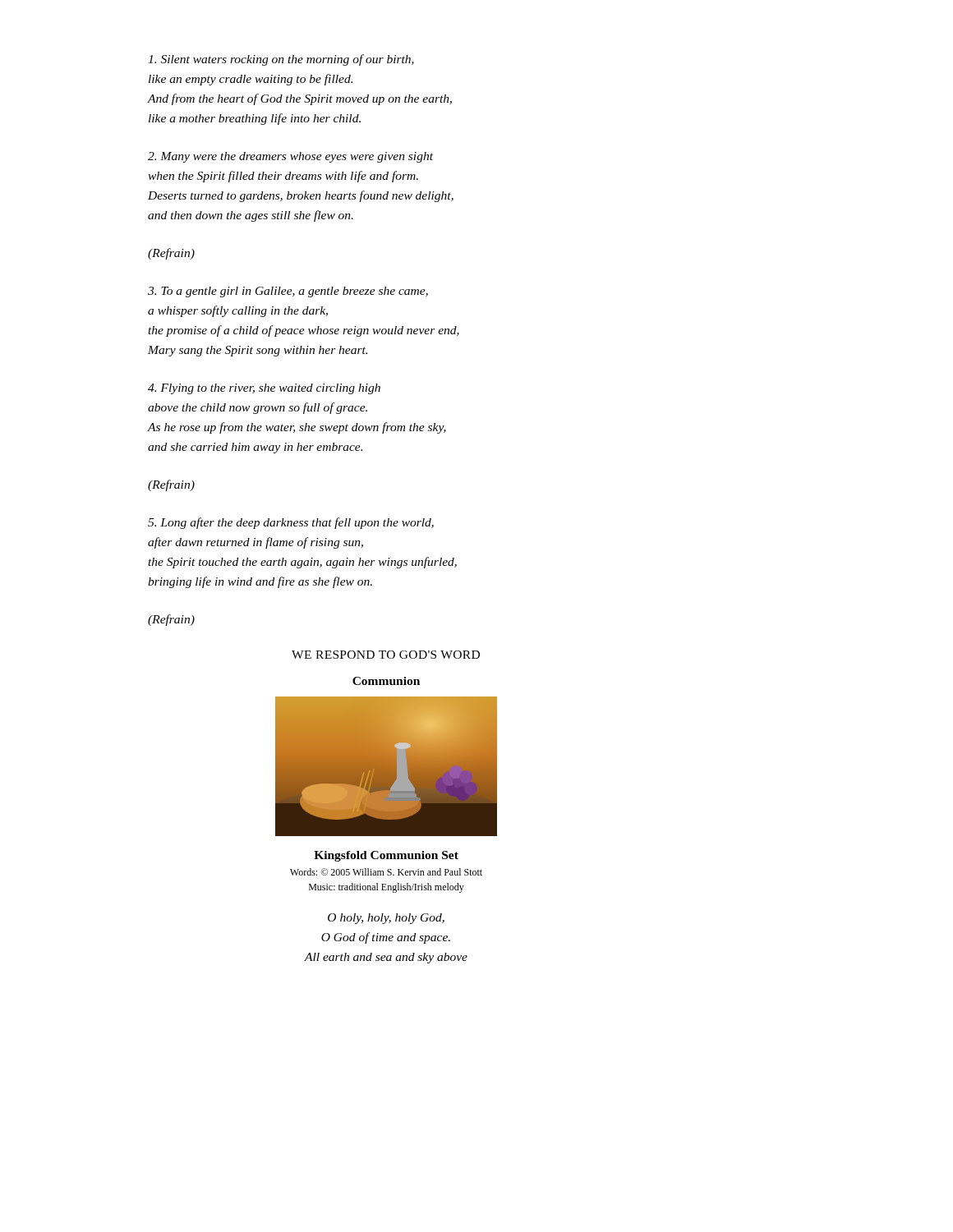Click on the element starting "Kingsfold Communion Set Words: © 2005 William"

(386, 871)
